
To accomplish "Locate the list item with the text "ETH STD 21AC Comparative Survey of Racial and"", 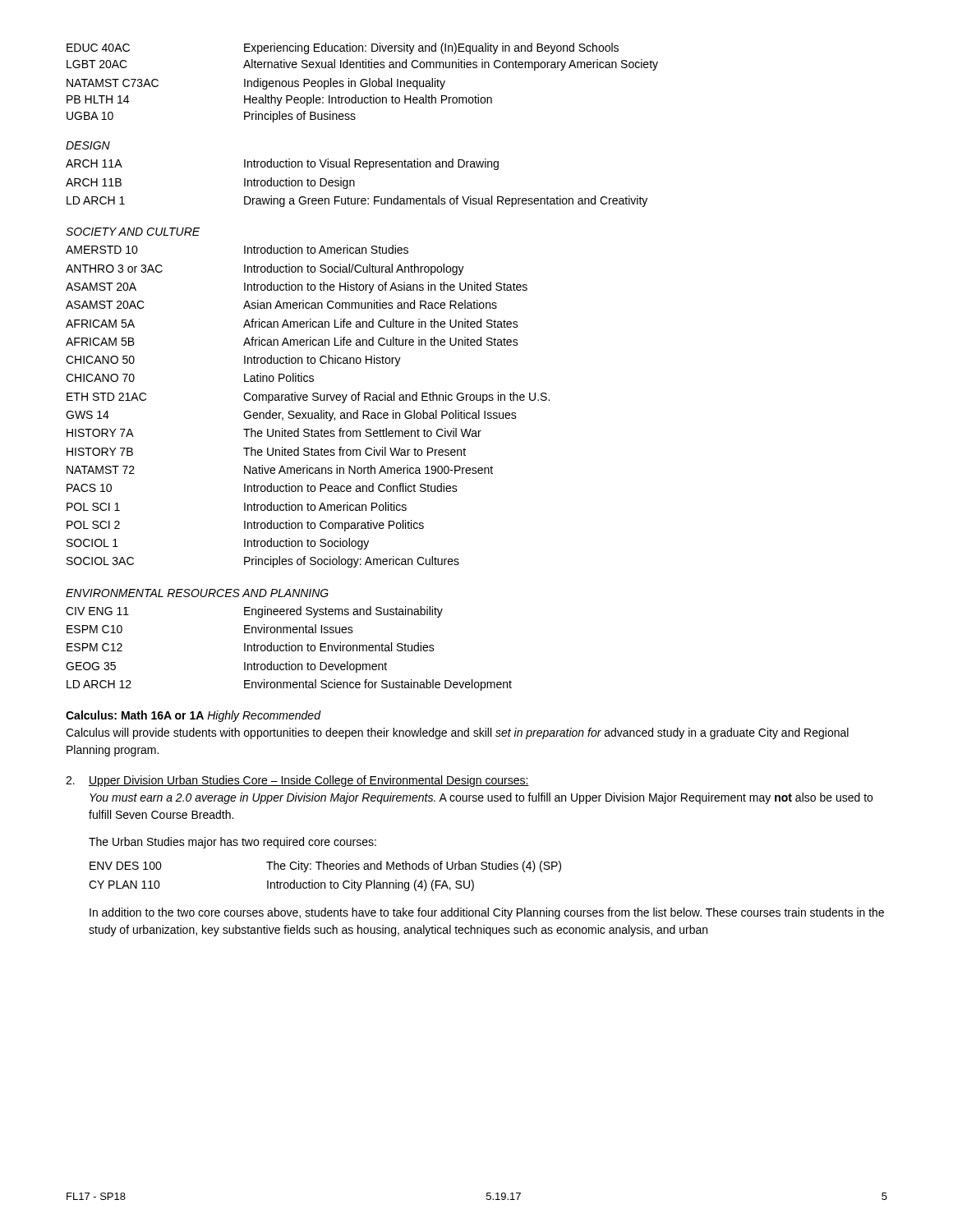I will [476, 397].
